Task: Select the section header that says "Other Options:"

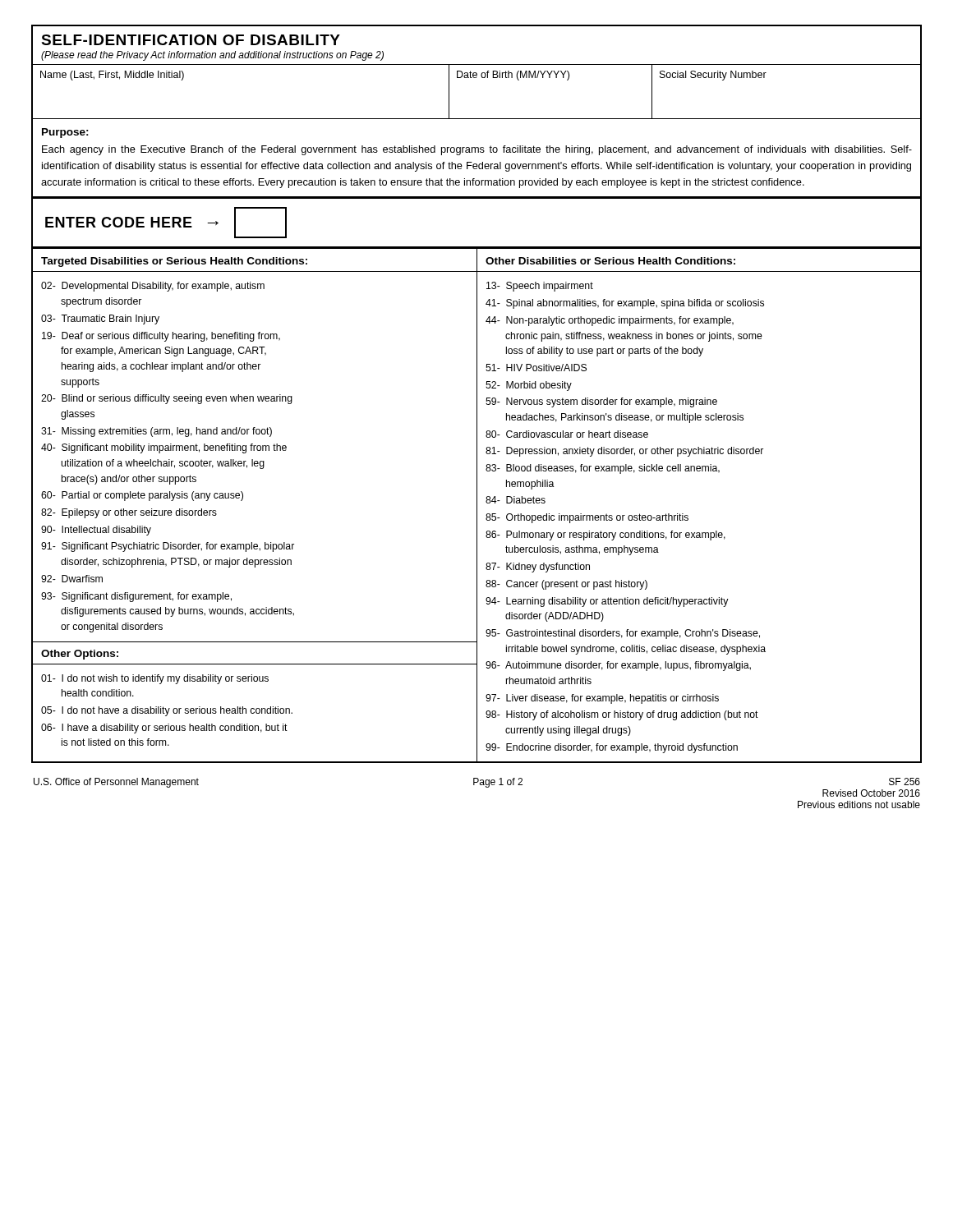Action: coord(80,653)
